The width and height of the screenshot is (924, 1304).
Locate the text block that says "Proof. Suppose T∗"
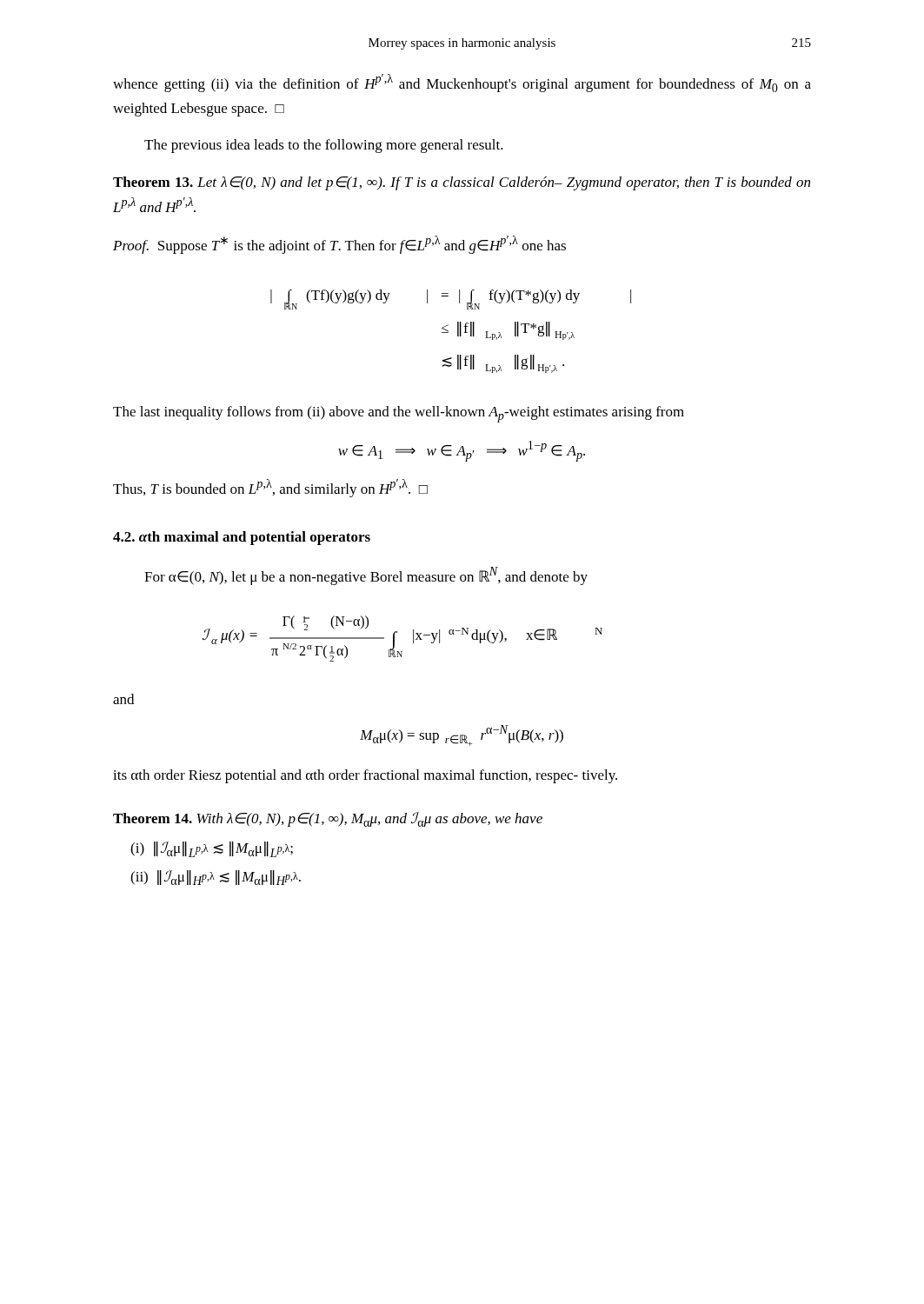coord(340,243)
